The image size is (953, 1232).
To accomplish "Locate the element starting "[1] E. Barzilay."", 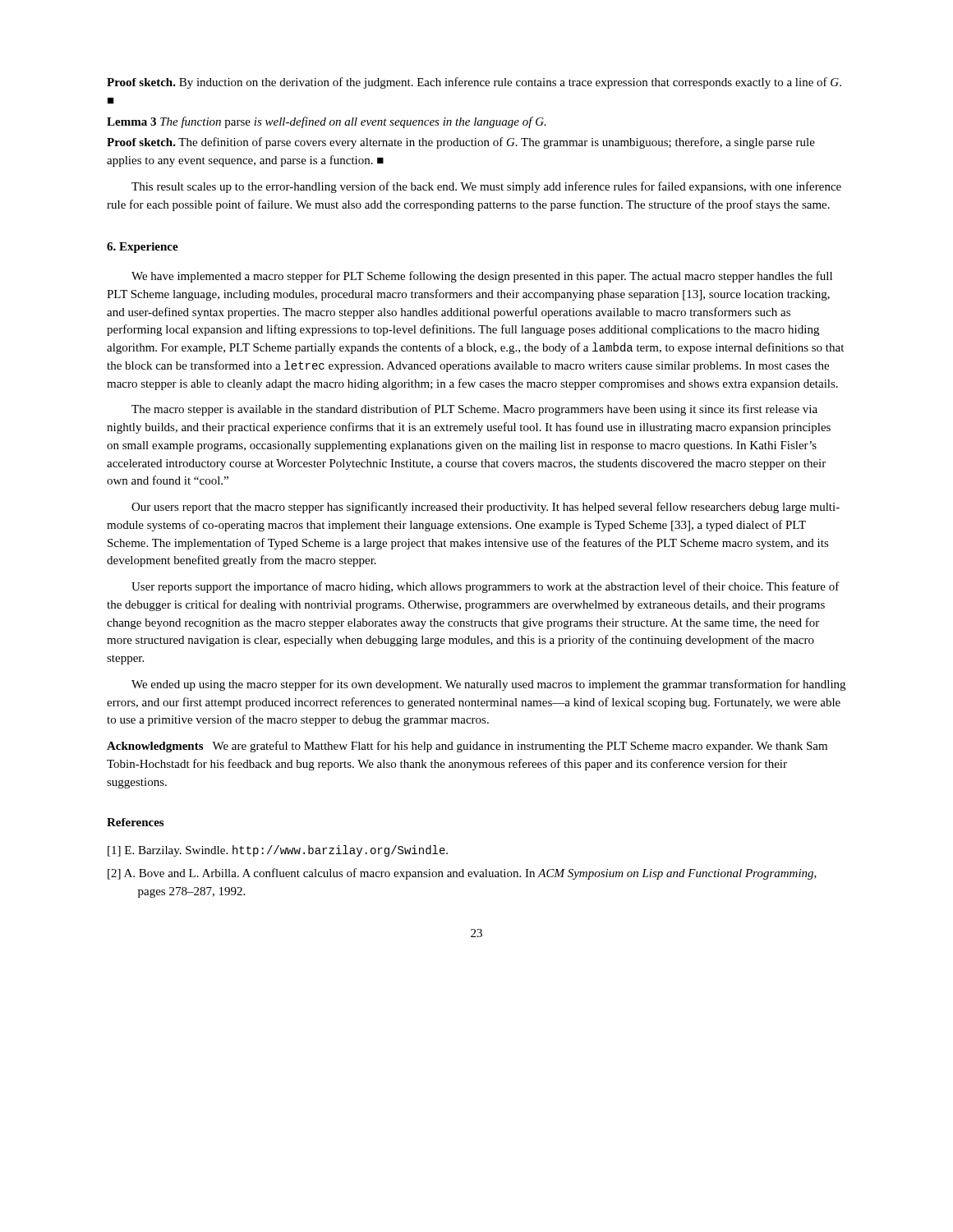I will (278, 851).
